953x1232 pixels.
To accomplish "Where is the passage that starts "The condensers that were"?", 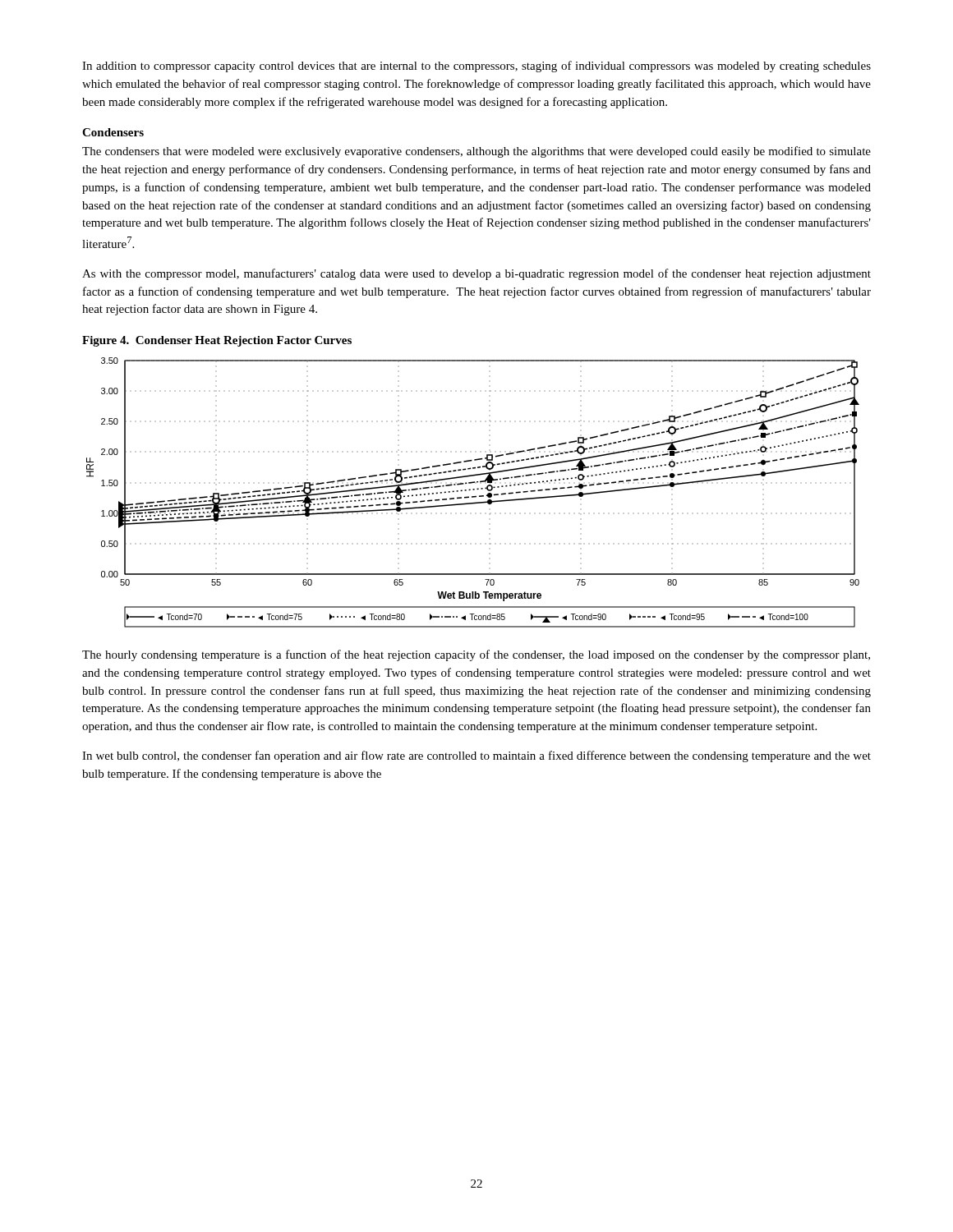I will [476, 198].
